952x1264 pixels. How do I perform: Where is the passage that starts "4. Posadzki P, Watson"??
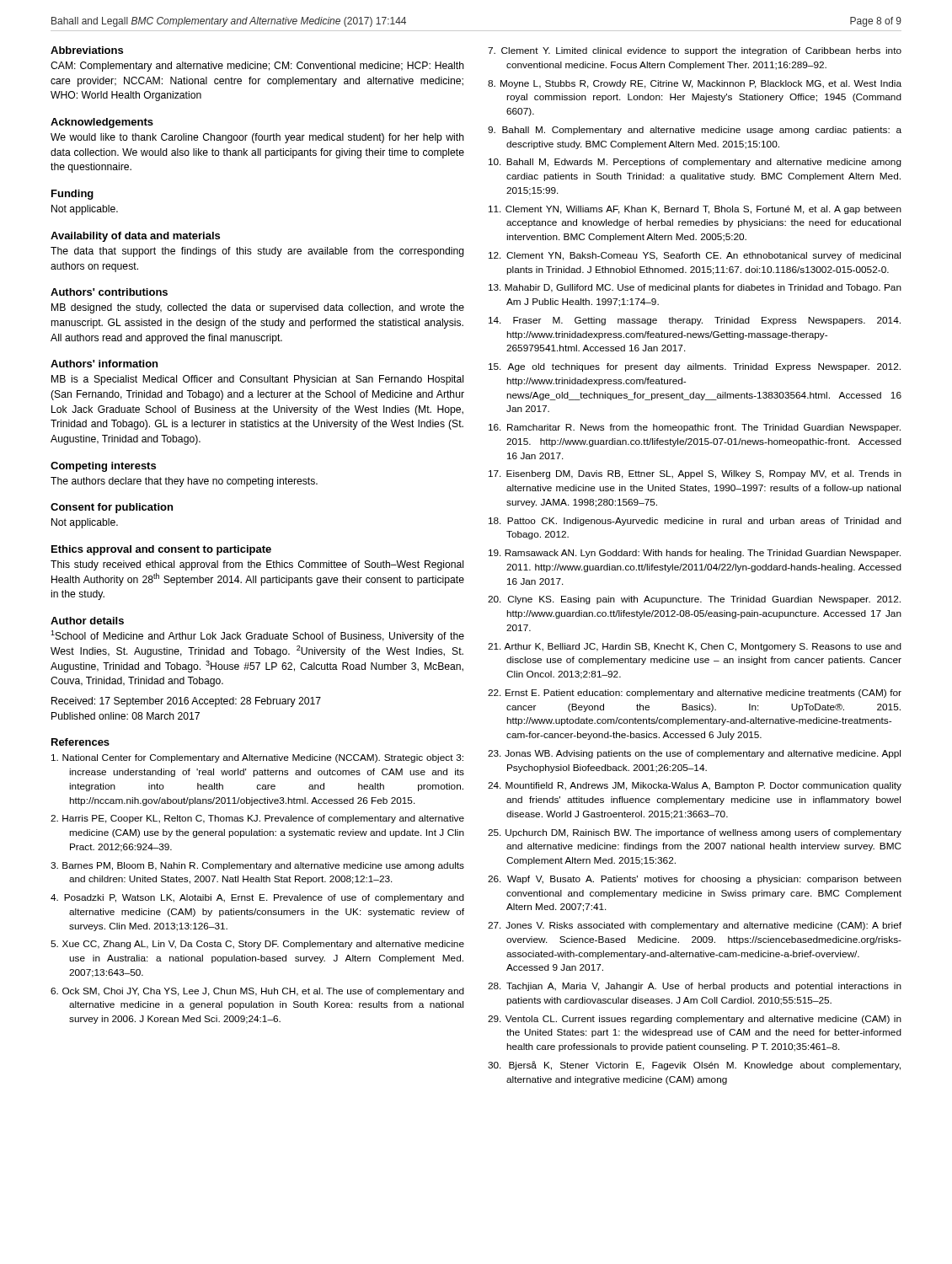point(257,912)
